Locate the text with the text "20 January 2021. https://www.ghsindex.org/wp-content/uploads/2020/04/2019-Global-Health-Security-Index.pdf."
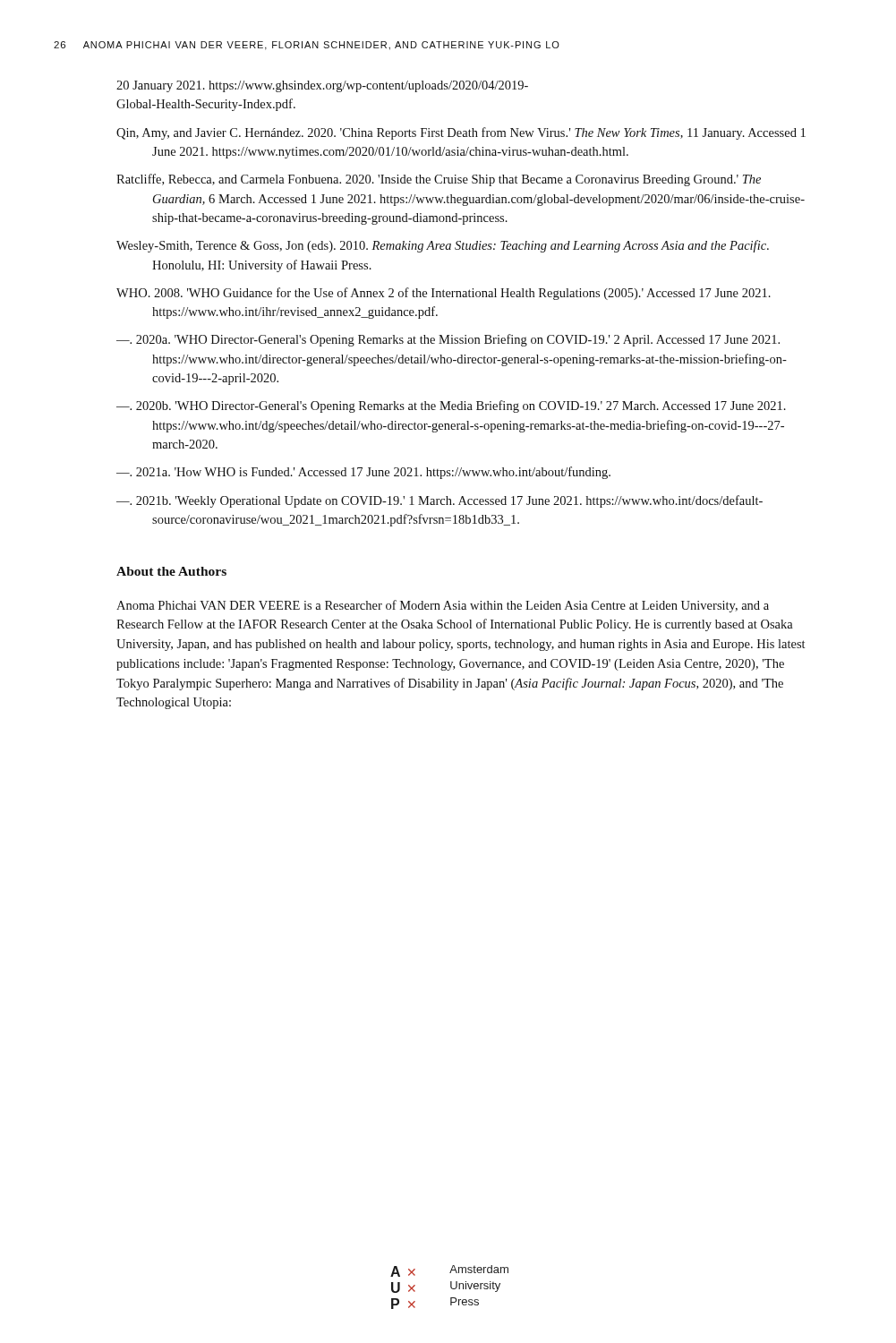The image size is (896, 1343). coord(322,95)
